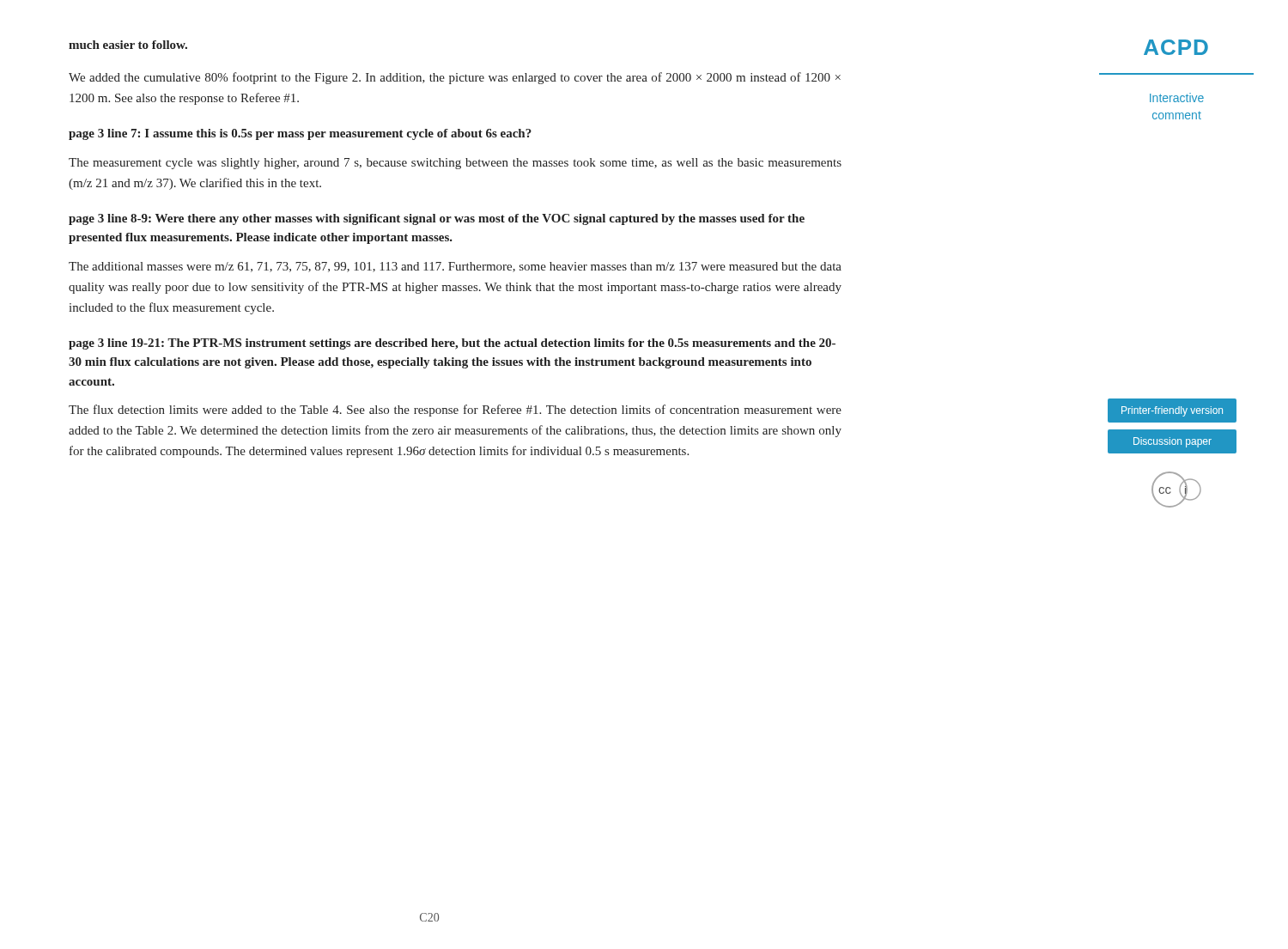Select the text block with the text "The flux detection limits were added to"
Viewport: 1288px width, 949px height.
pyautogui.click(x=455, y=430)
